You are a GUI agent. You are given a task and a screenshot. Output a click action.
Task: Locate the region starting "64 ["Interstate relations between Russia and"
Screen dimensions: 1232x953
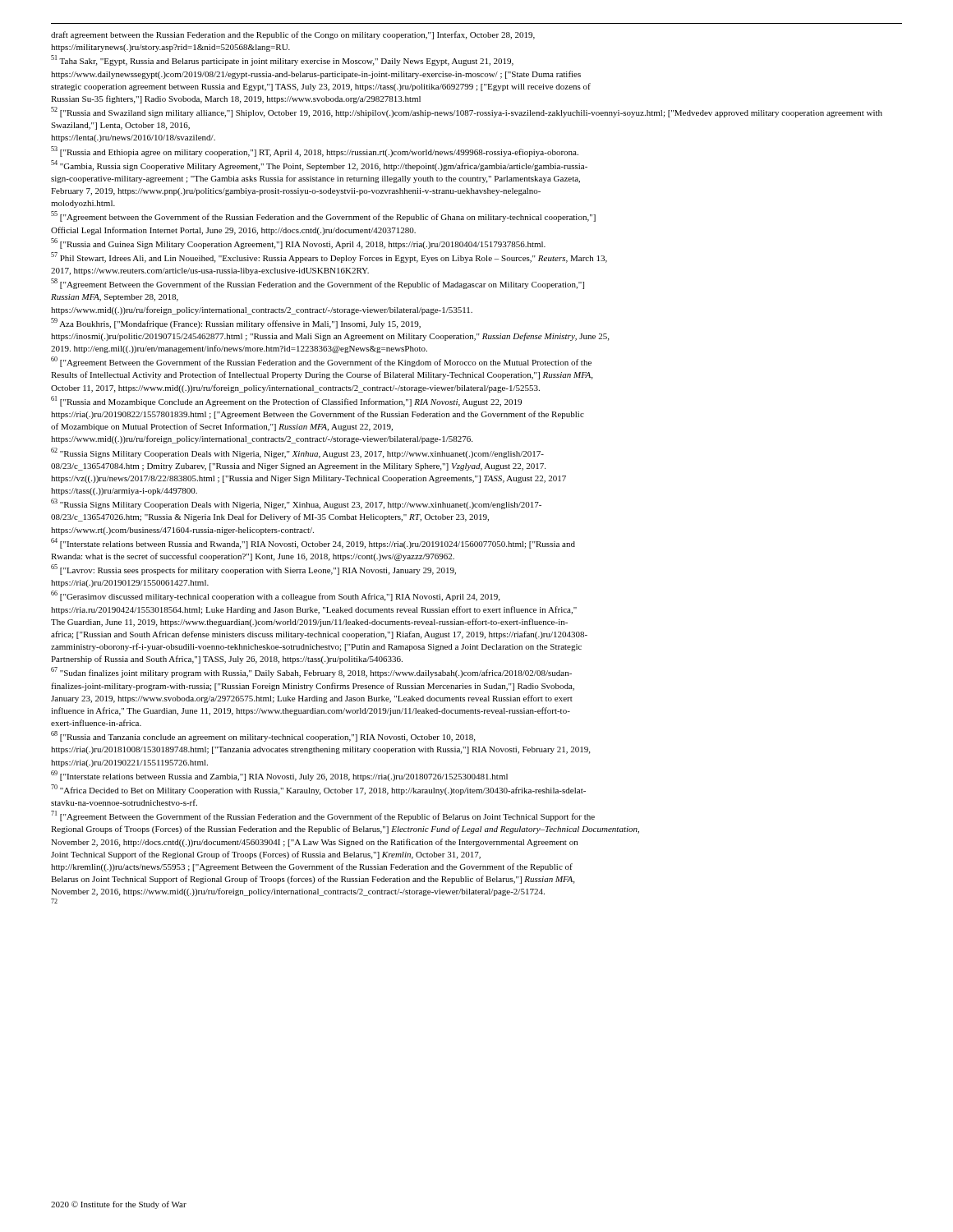pyautogui.click(x=313, y=549)
